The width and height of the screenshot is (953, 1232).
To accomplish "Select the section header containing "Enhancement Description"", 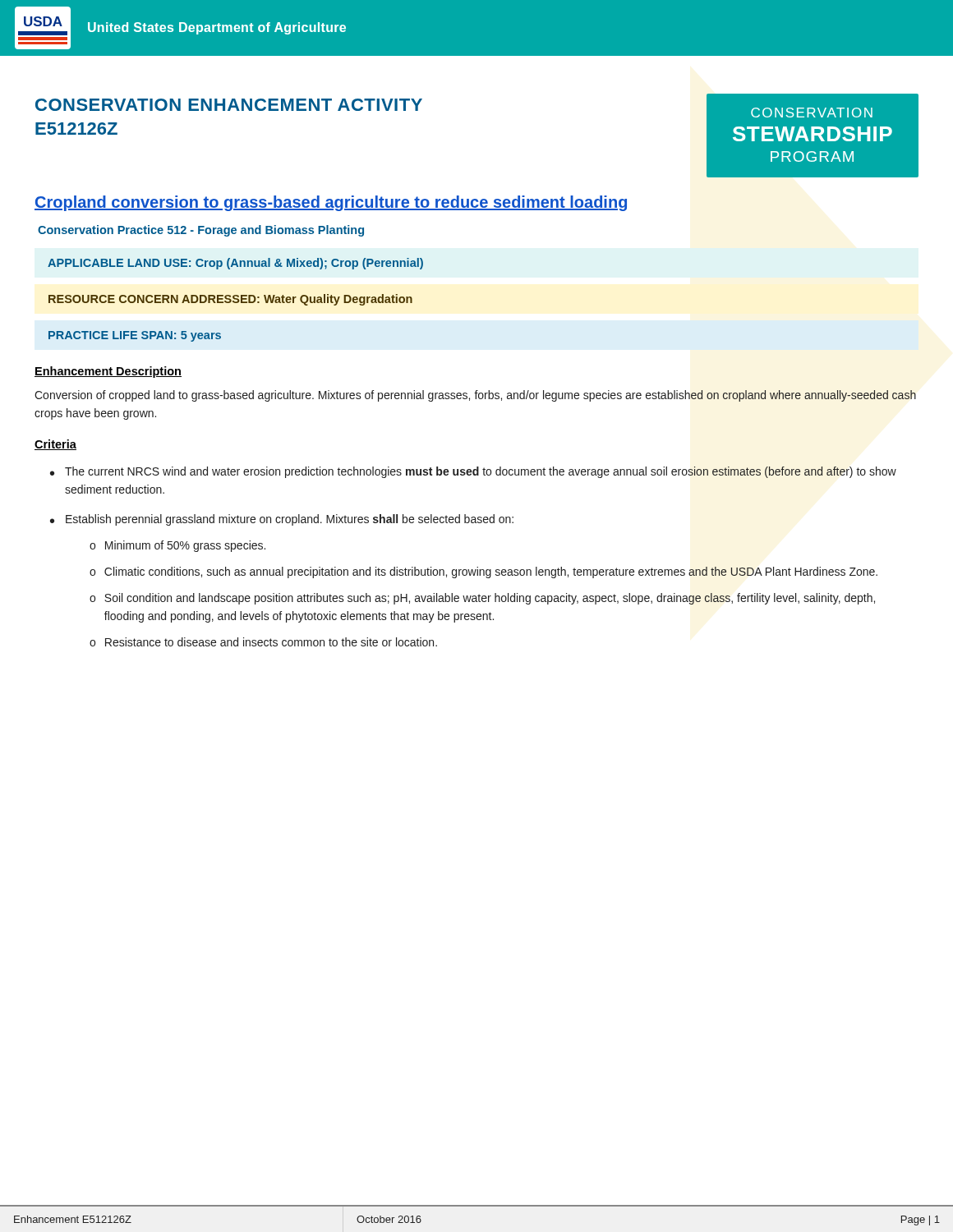I will (x=108, y=372).
